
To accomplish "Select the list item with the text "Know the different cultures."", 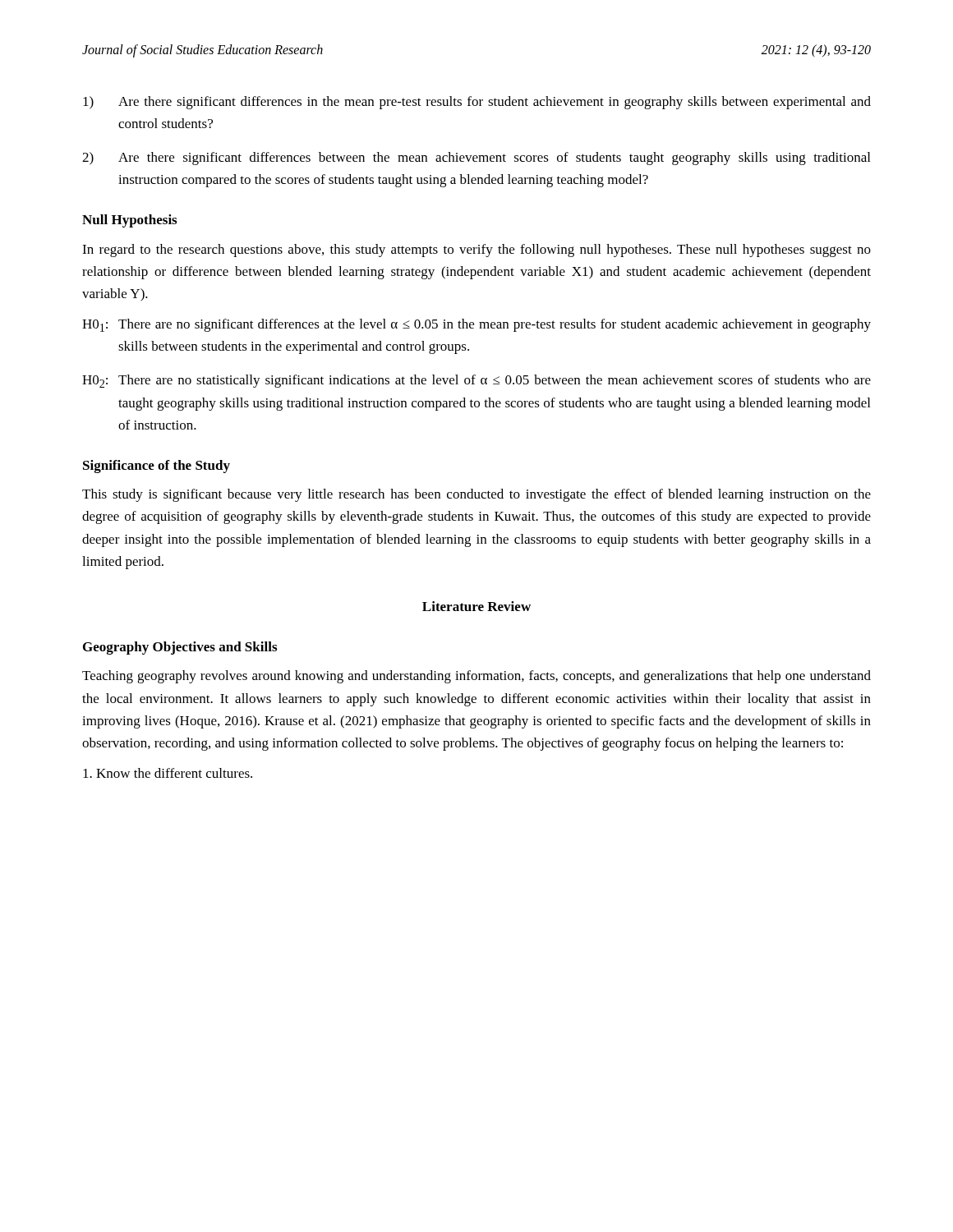I will point(168,773).
